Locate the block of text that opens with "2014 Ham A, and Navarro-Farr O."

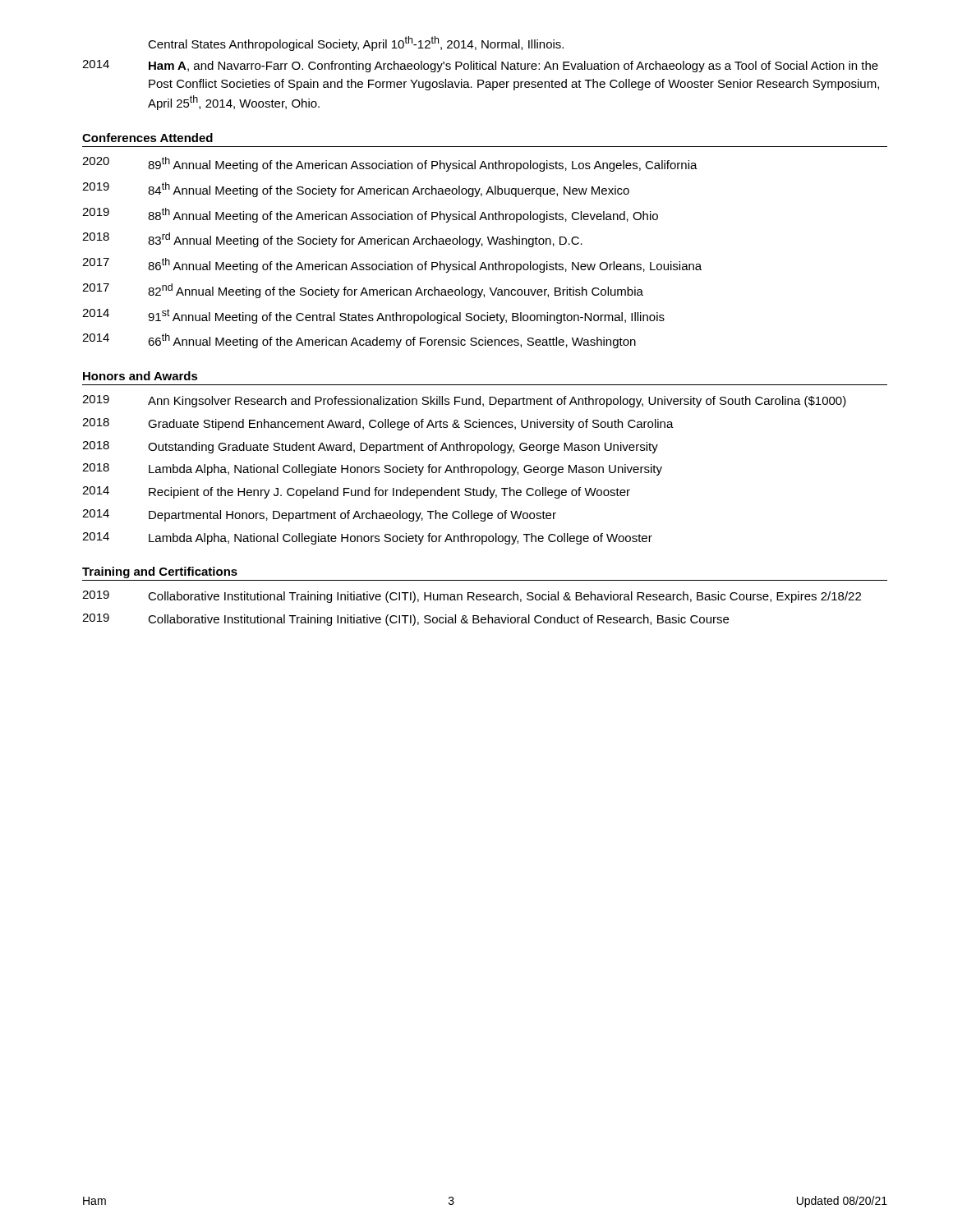pyautogui.click(x=485, y=84)
